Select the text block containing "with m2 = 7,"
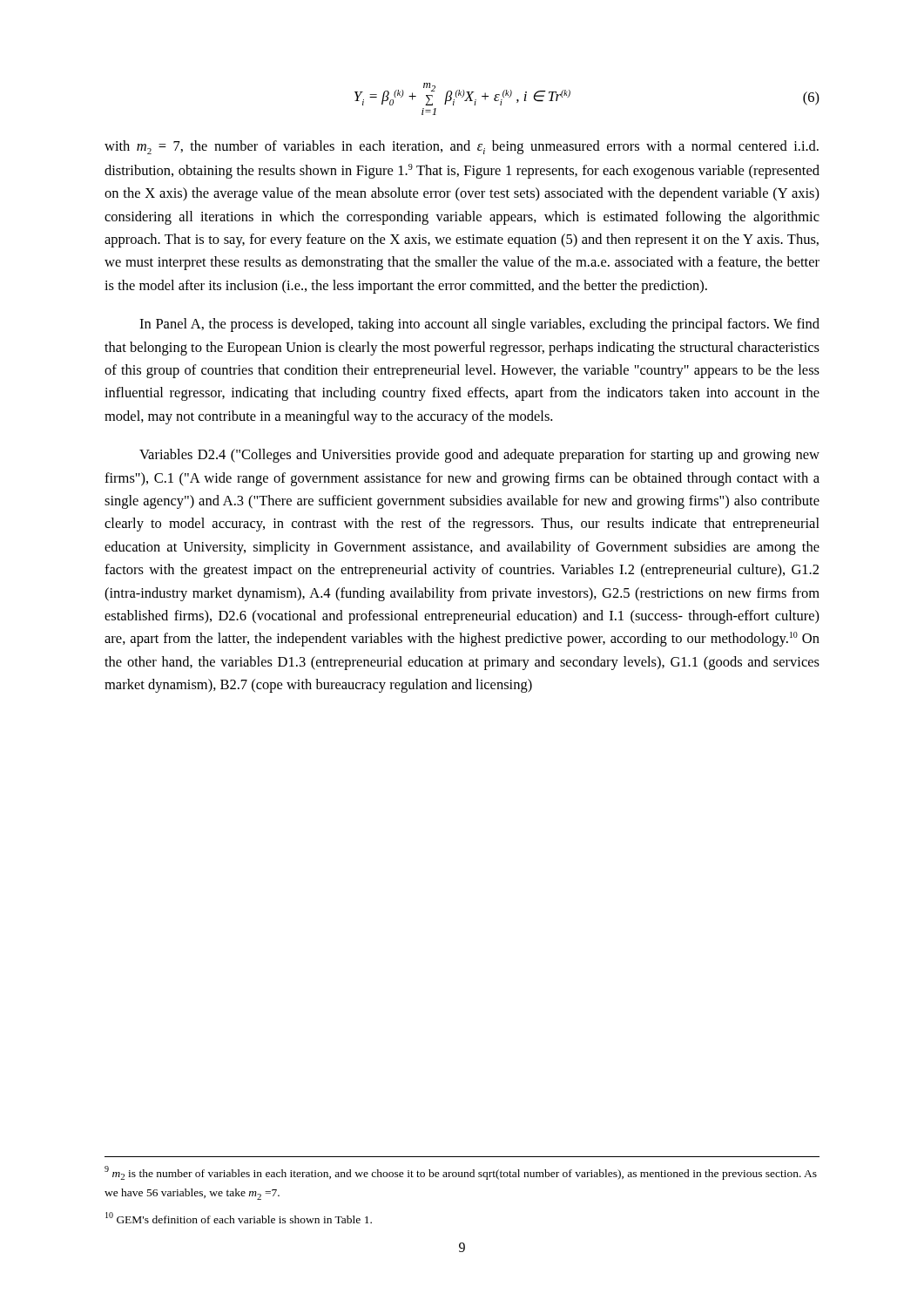Image resolution: width=924 pixels, height=1307 pixels. coord(462,216)
